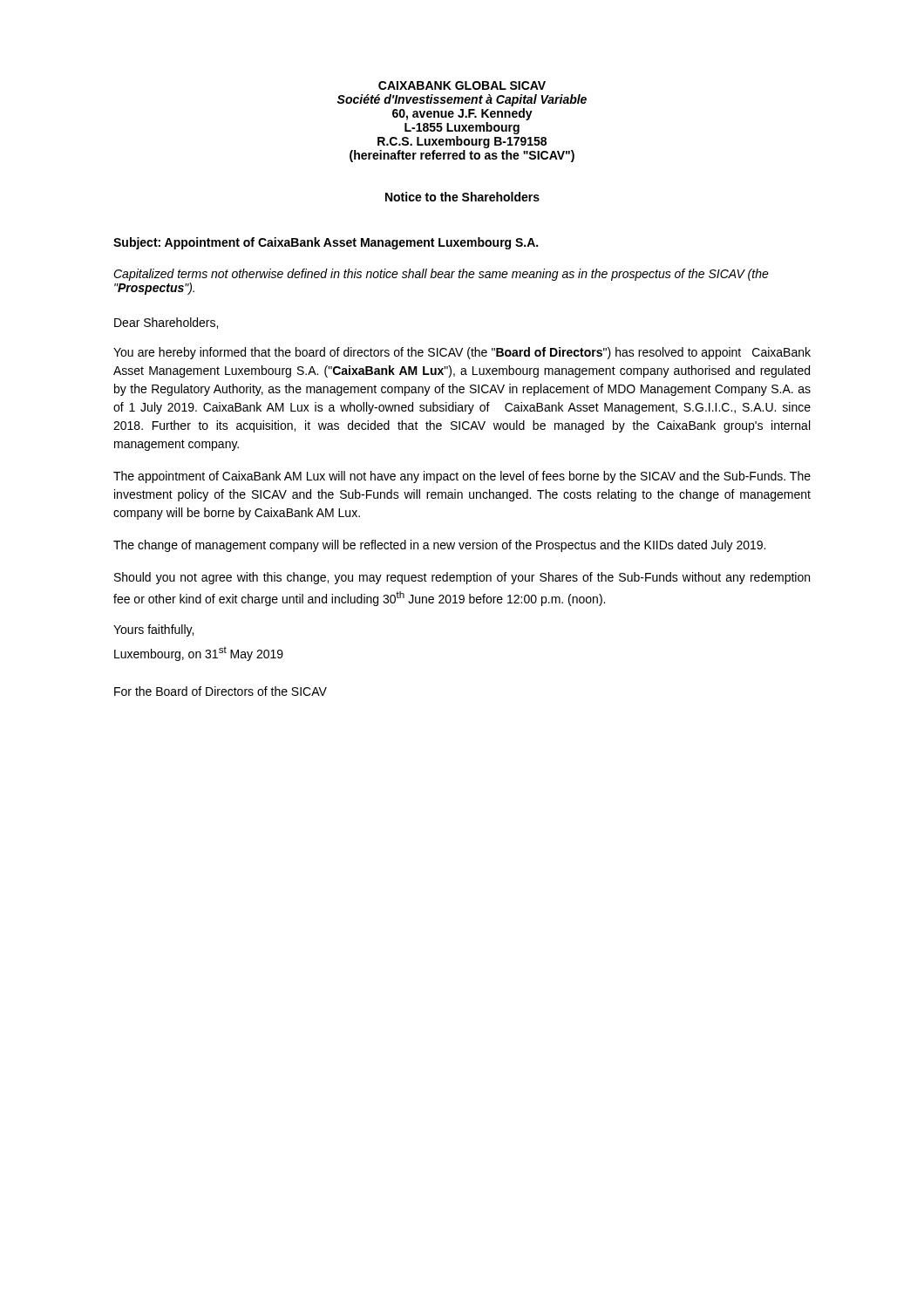
Task: Find "Luxembourg, on 31st May 2019" on this page
Action: [x=198, y=652]
